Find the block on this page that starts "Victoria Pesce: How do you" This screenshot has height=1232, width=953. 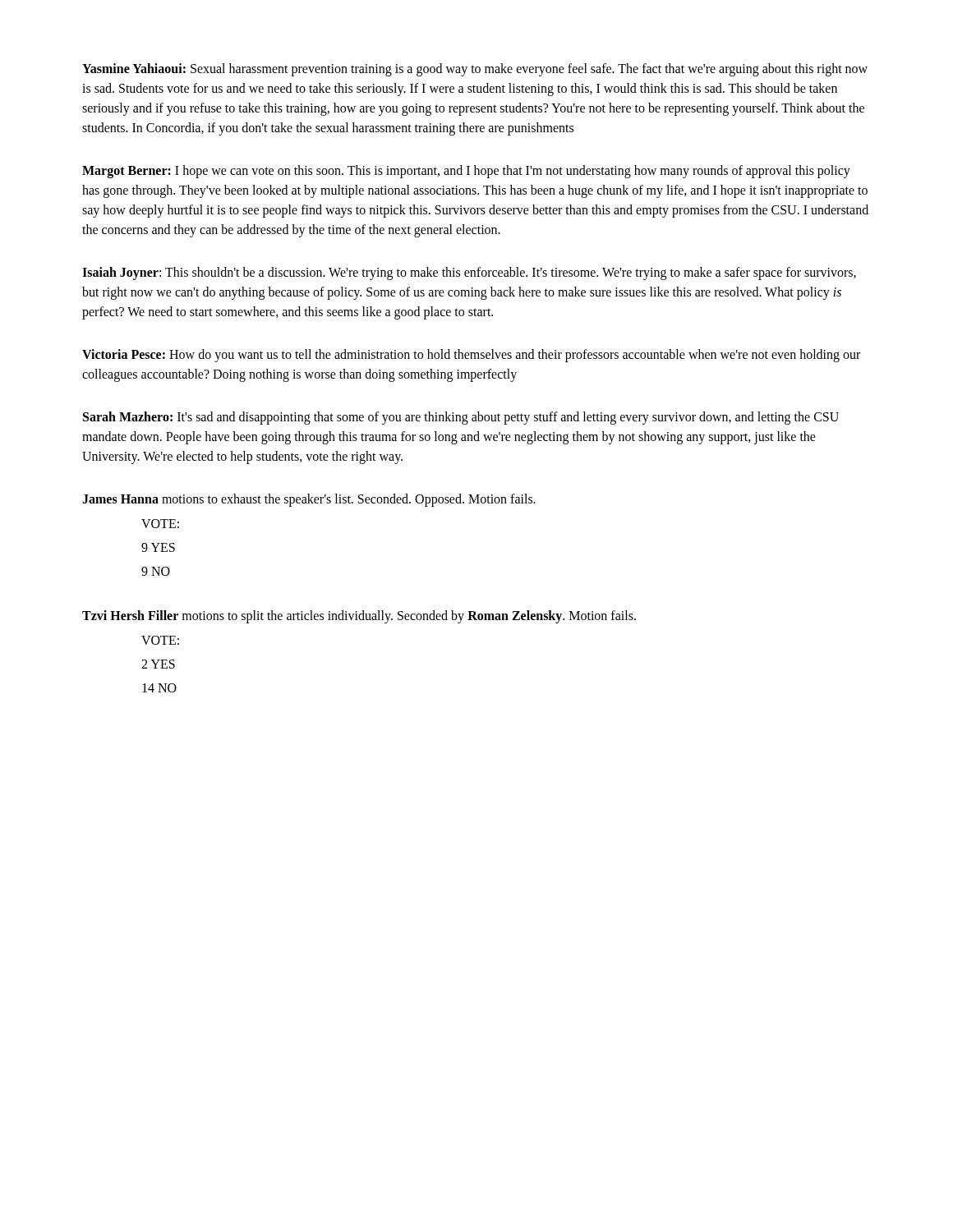click(471, 364)
